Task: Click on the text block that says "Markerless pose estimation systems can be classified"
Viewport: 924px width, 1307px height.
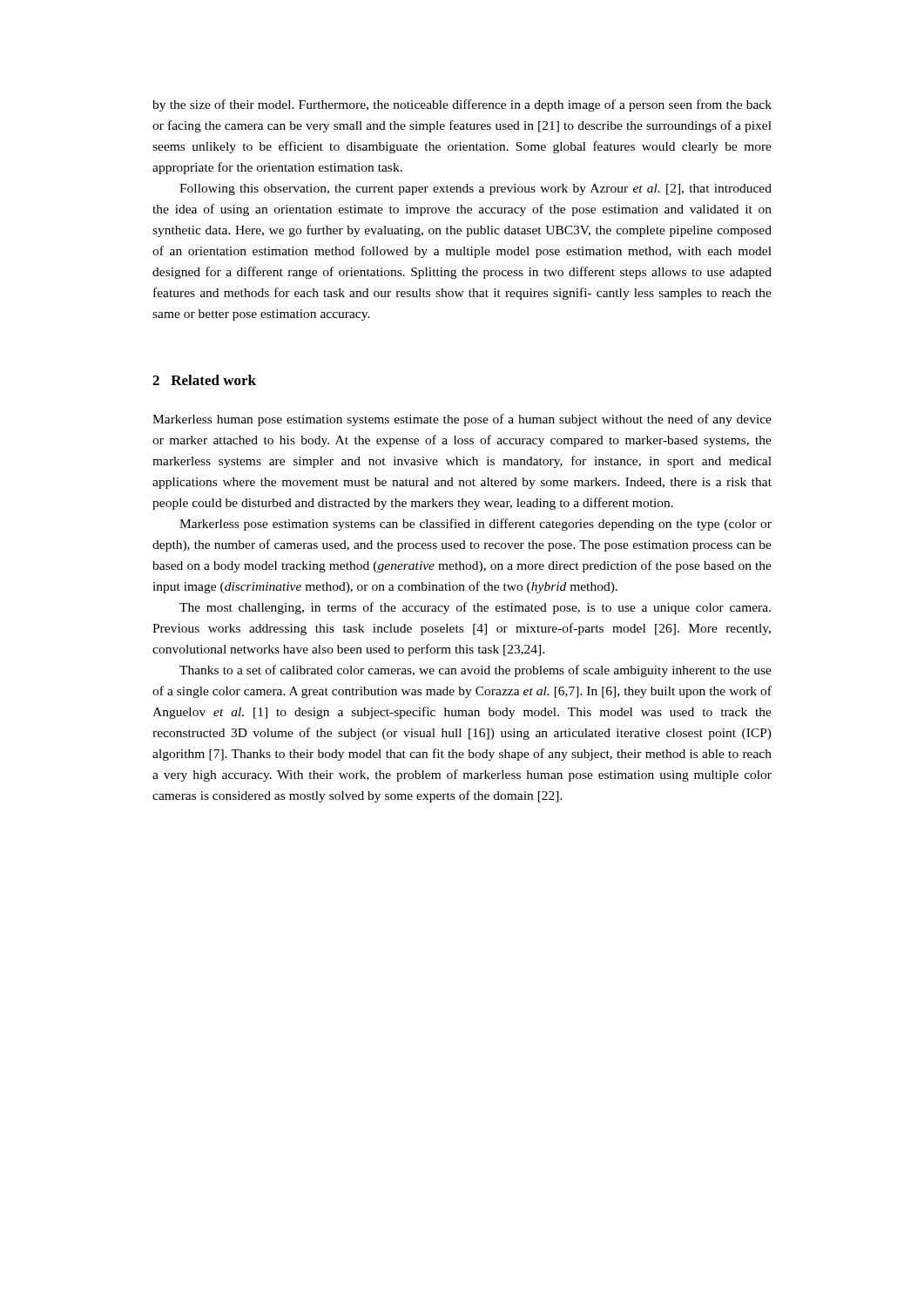Action: click(x=462, y=555)
